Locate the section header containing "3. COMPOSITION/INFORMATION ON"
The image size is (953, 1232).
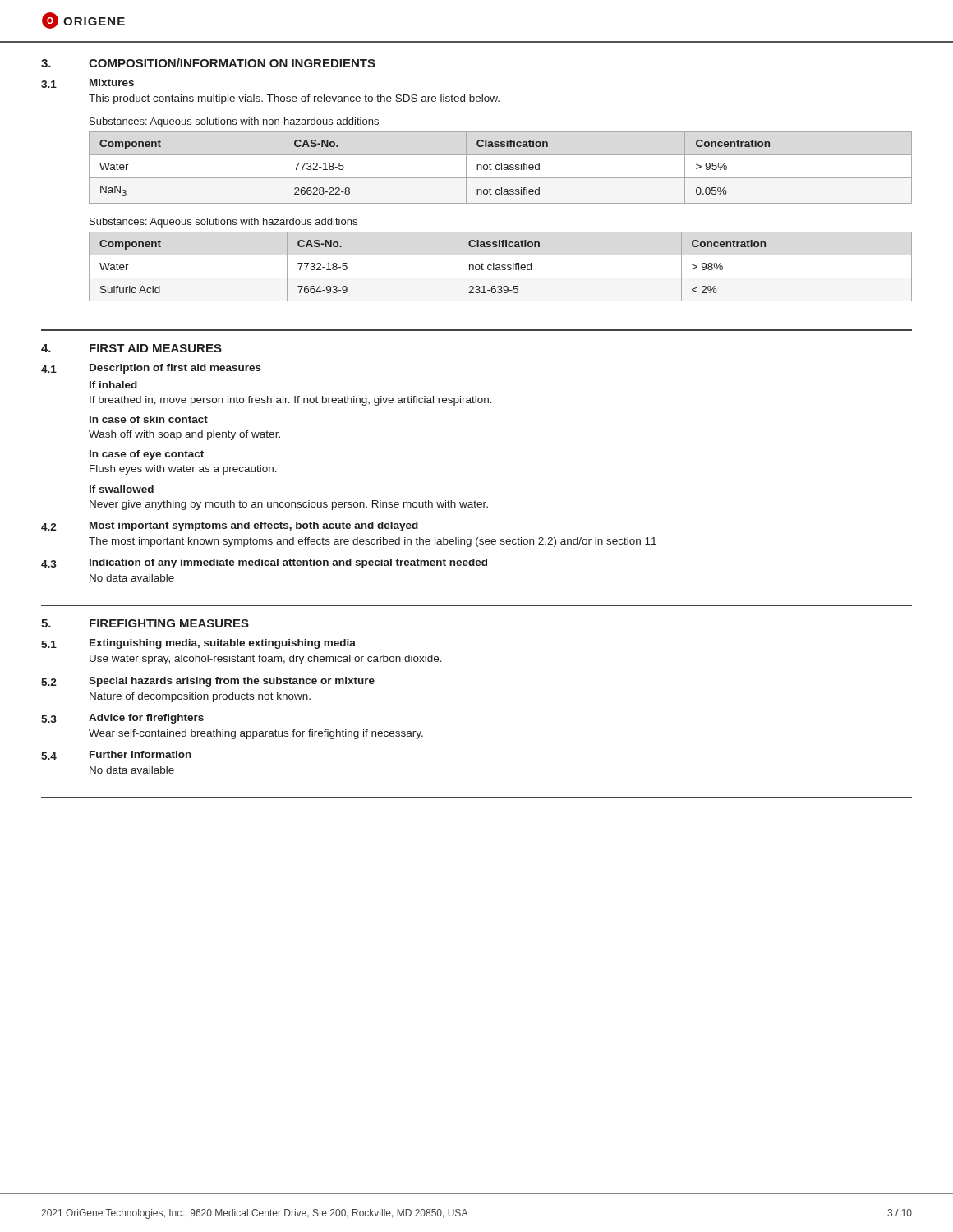point(208,63)
